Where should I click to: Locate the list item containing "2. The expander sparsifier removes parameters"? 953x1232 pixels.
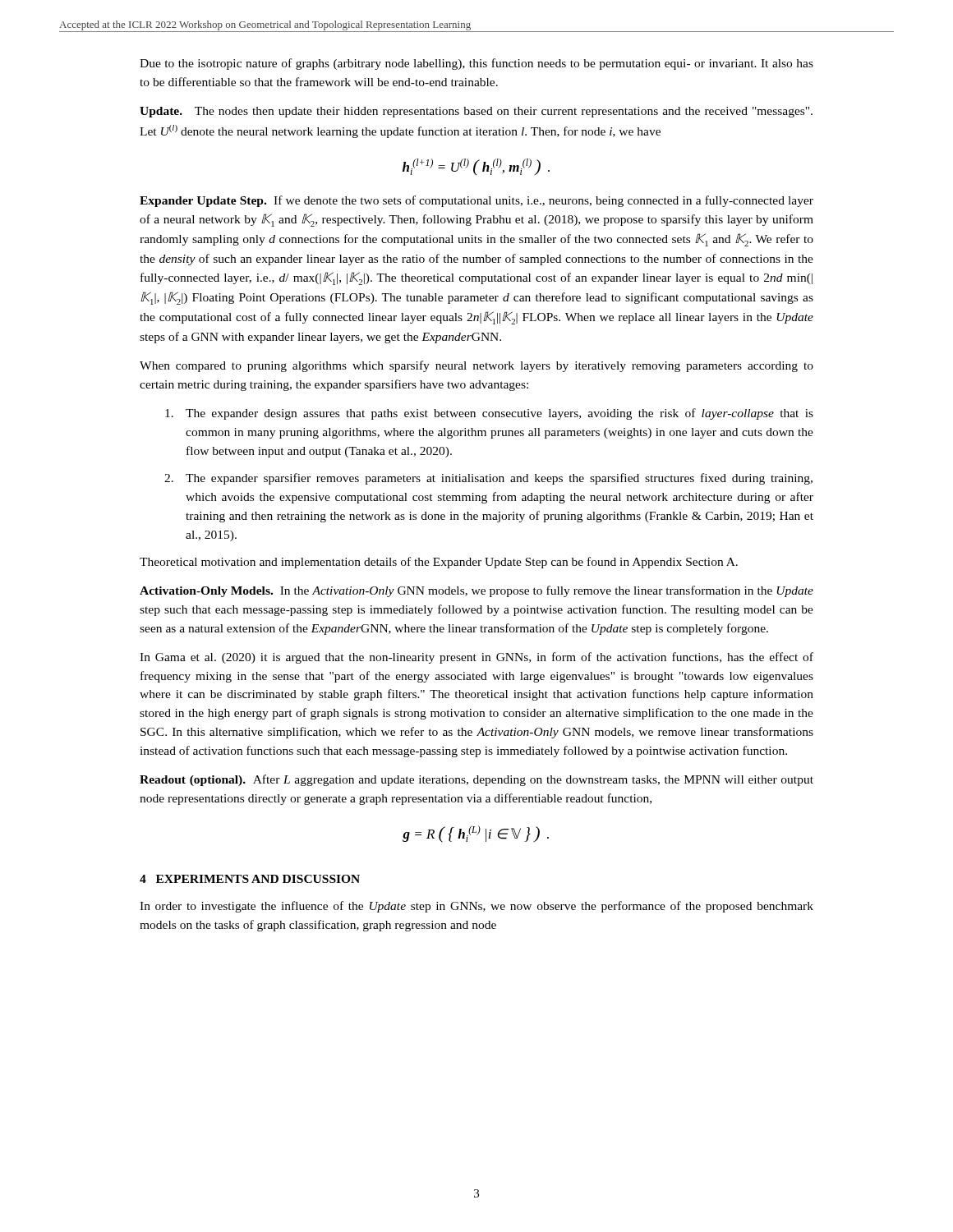[x=489, y=507]
